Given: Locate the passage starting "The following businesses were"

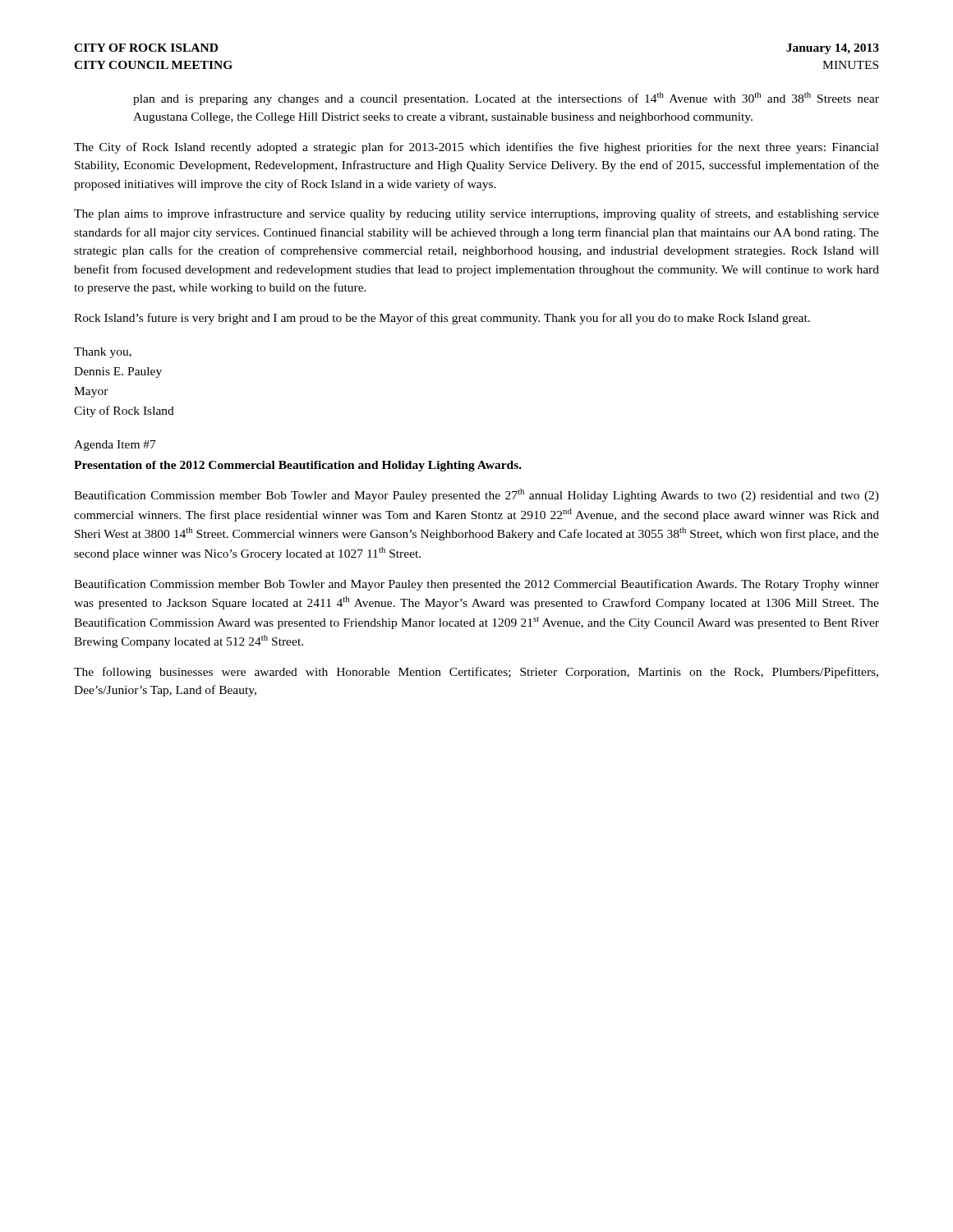Looking at the screenshot, I should tap(476, 681).
